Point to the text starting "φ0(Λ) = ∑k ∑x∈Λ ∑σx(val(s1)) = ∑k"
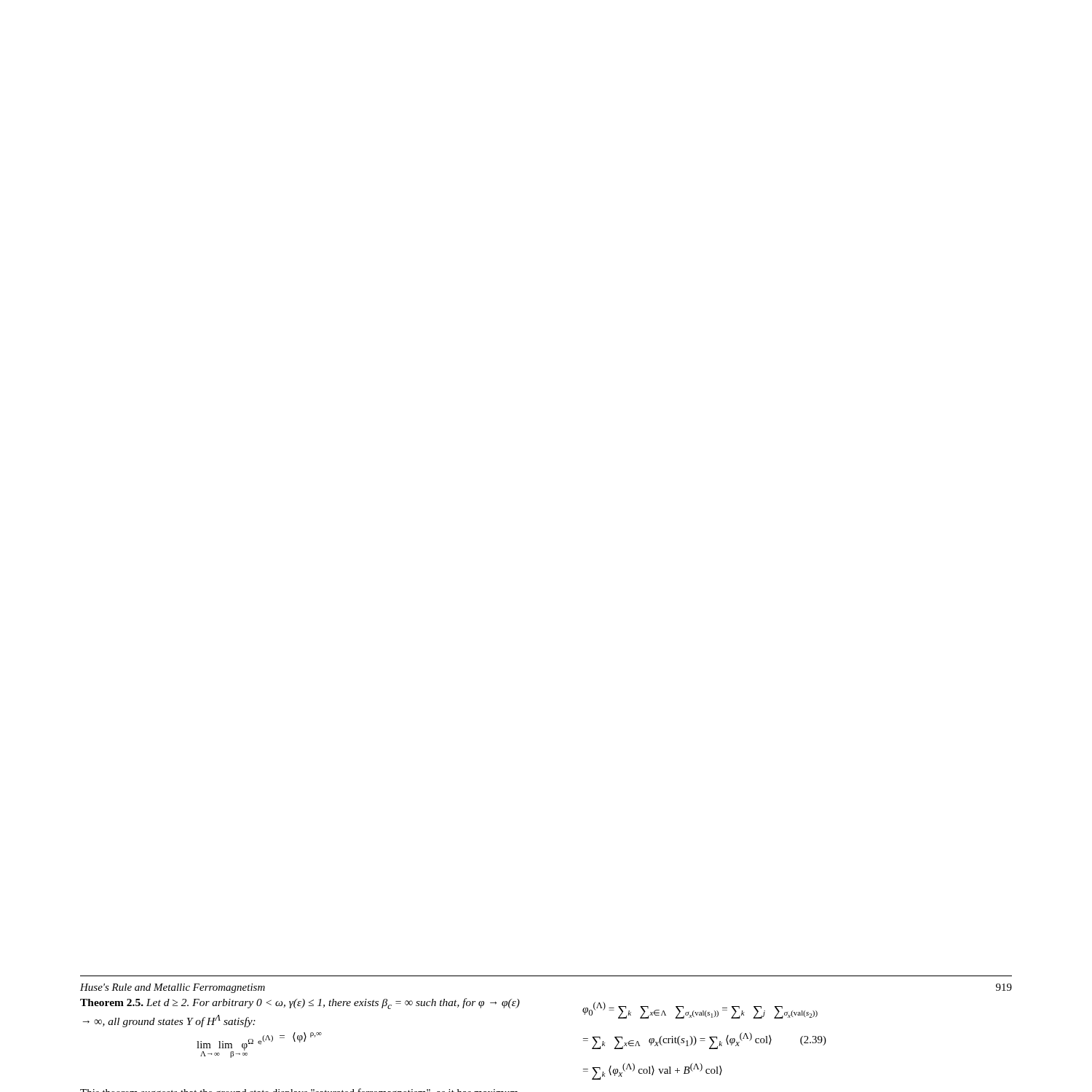Image resolution: width=1092 pixels, height=1092 pixels. tap(700, 1010)
